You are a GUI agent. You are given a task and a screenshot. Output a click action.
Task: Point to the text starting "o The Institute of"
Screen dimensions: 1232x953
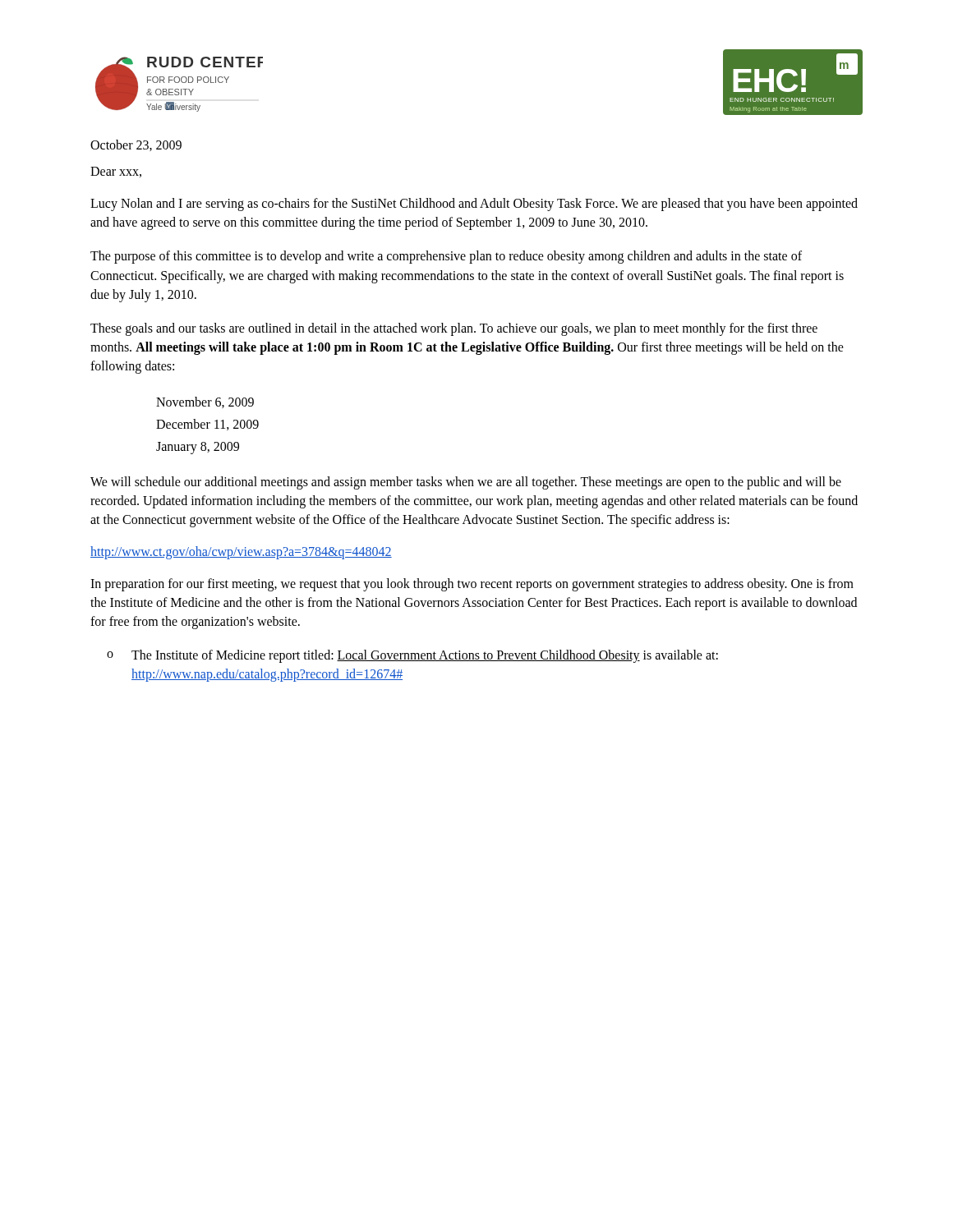(413, 665)
